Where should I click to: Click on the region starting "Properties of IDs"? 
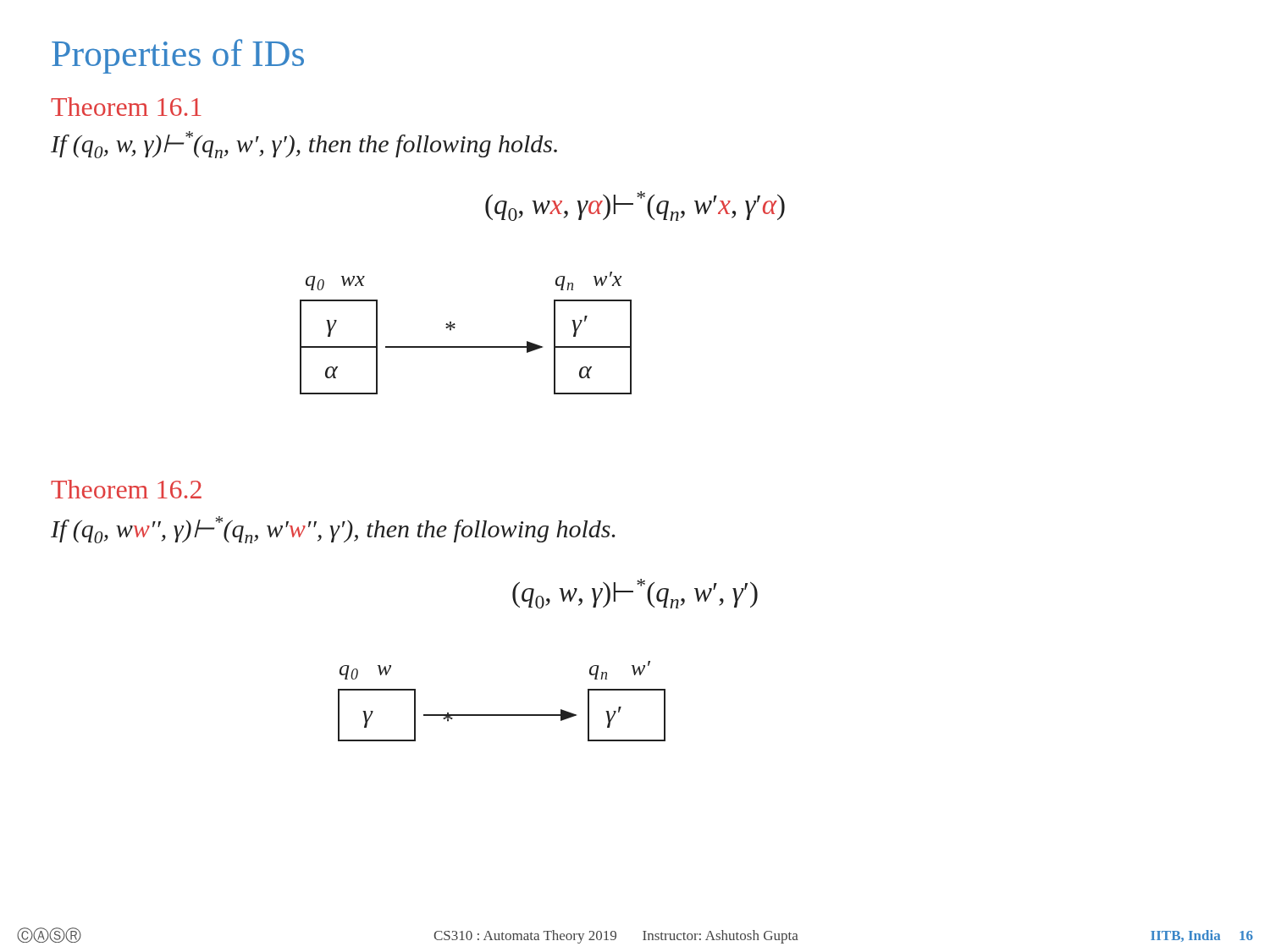pos(178,54)
